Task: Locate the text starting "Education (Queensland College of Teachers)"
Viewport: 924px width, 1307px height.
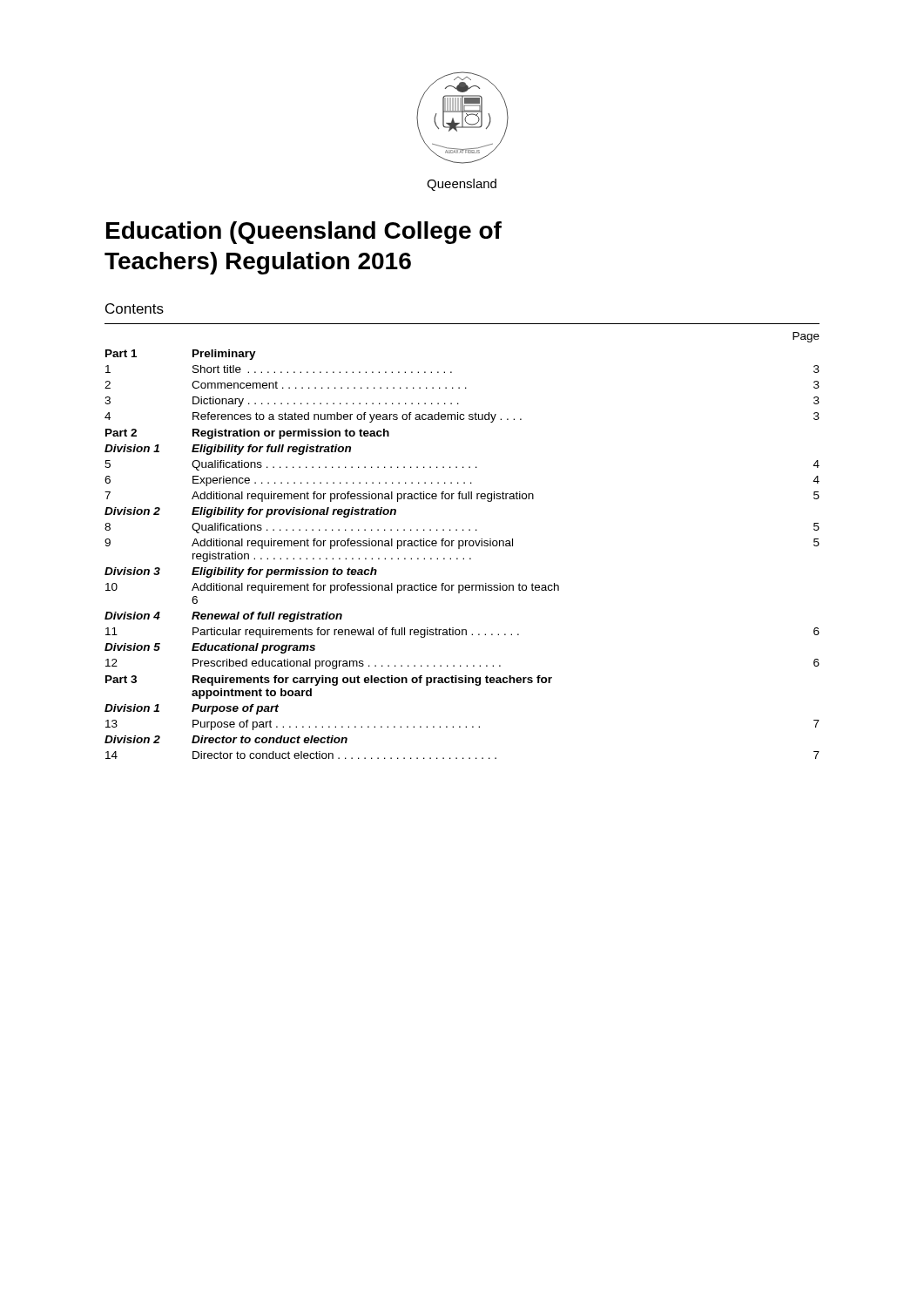Action: tap(303, 246)
